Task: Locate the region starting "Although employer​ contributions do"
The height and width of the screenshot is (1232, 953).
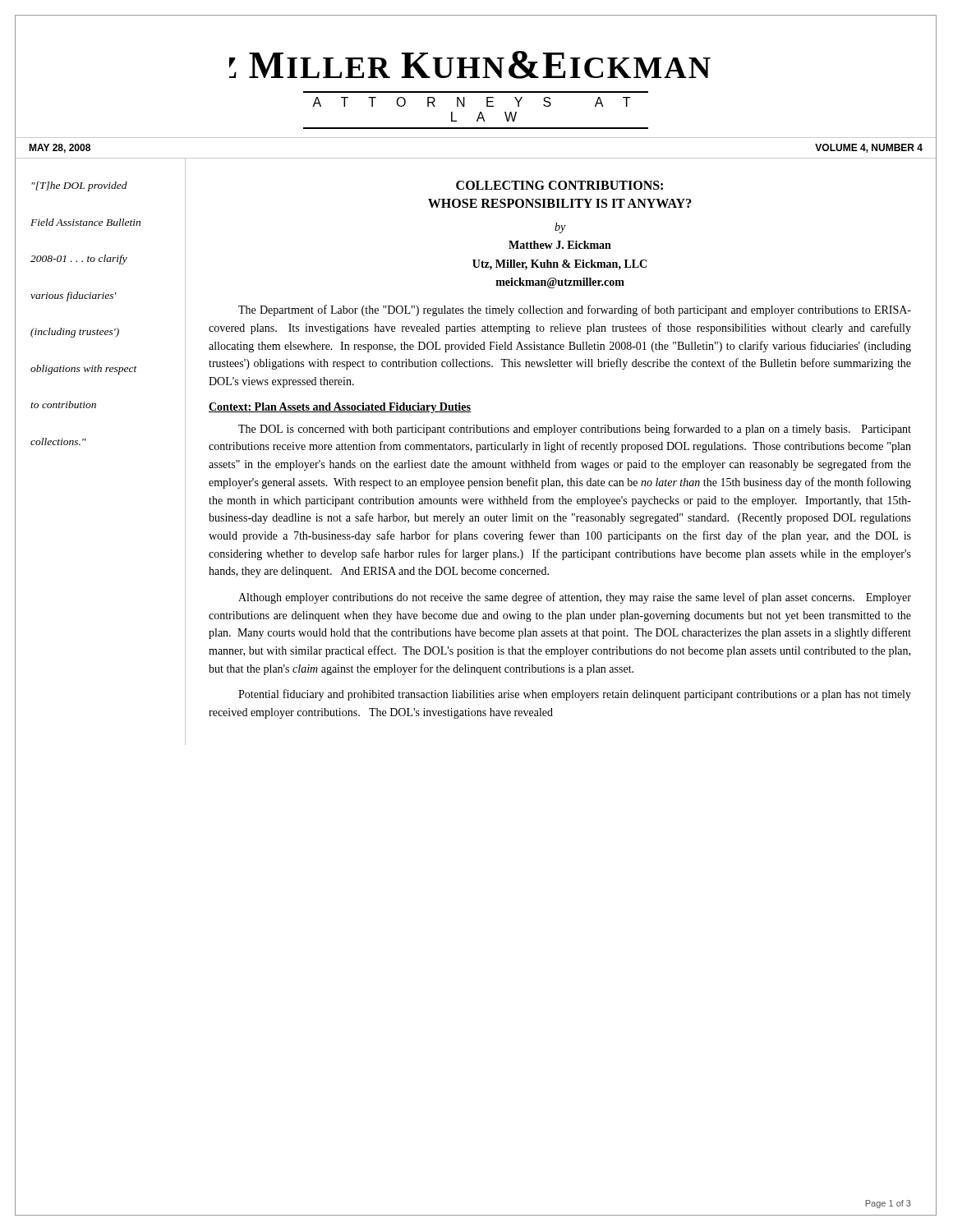Action: tap(560, 633)
